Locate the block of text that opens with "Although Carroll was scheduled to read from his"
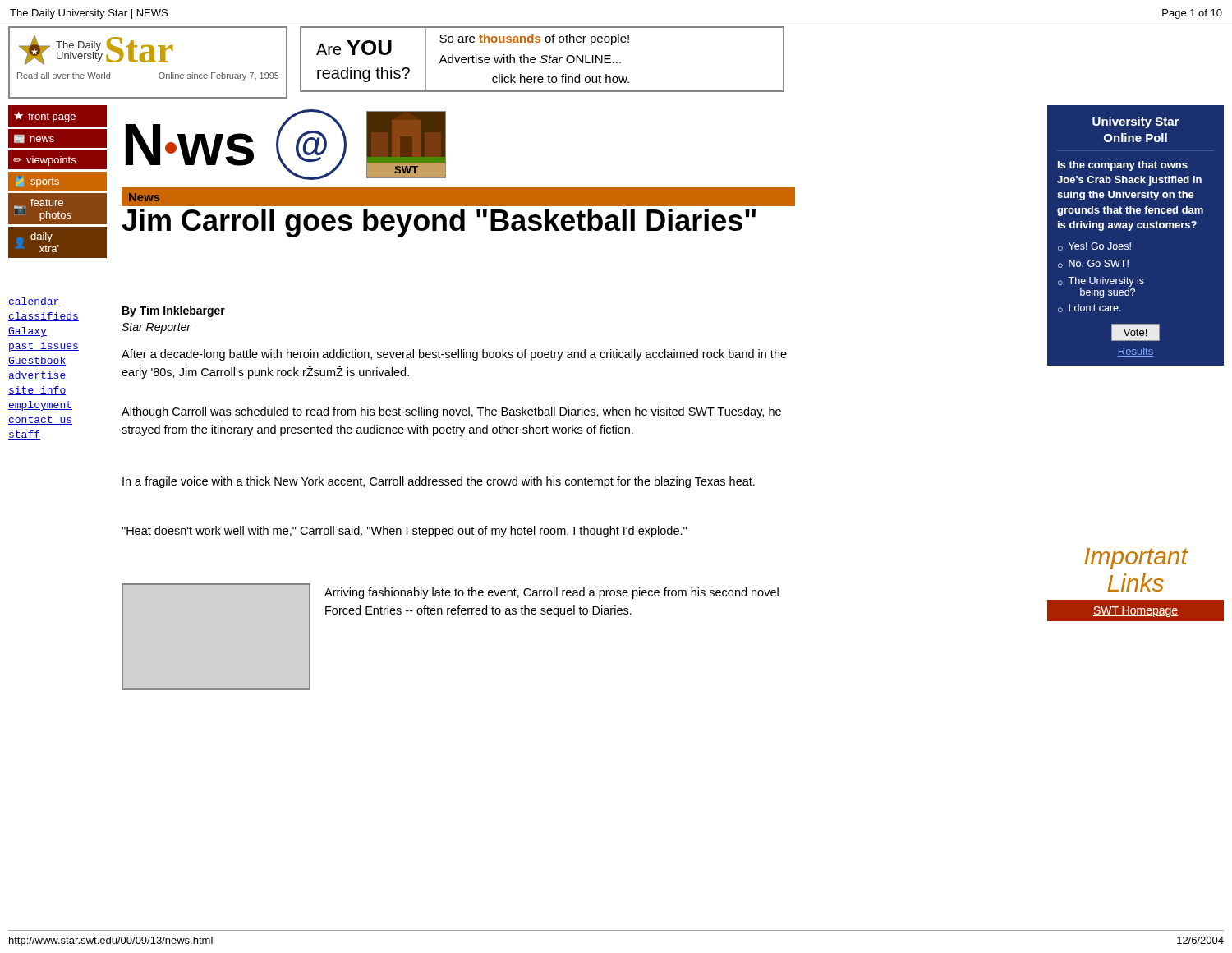Screen dimensions: 953x1232 [x=452, y=421]
